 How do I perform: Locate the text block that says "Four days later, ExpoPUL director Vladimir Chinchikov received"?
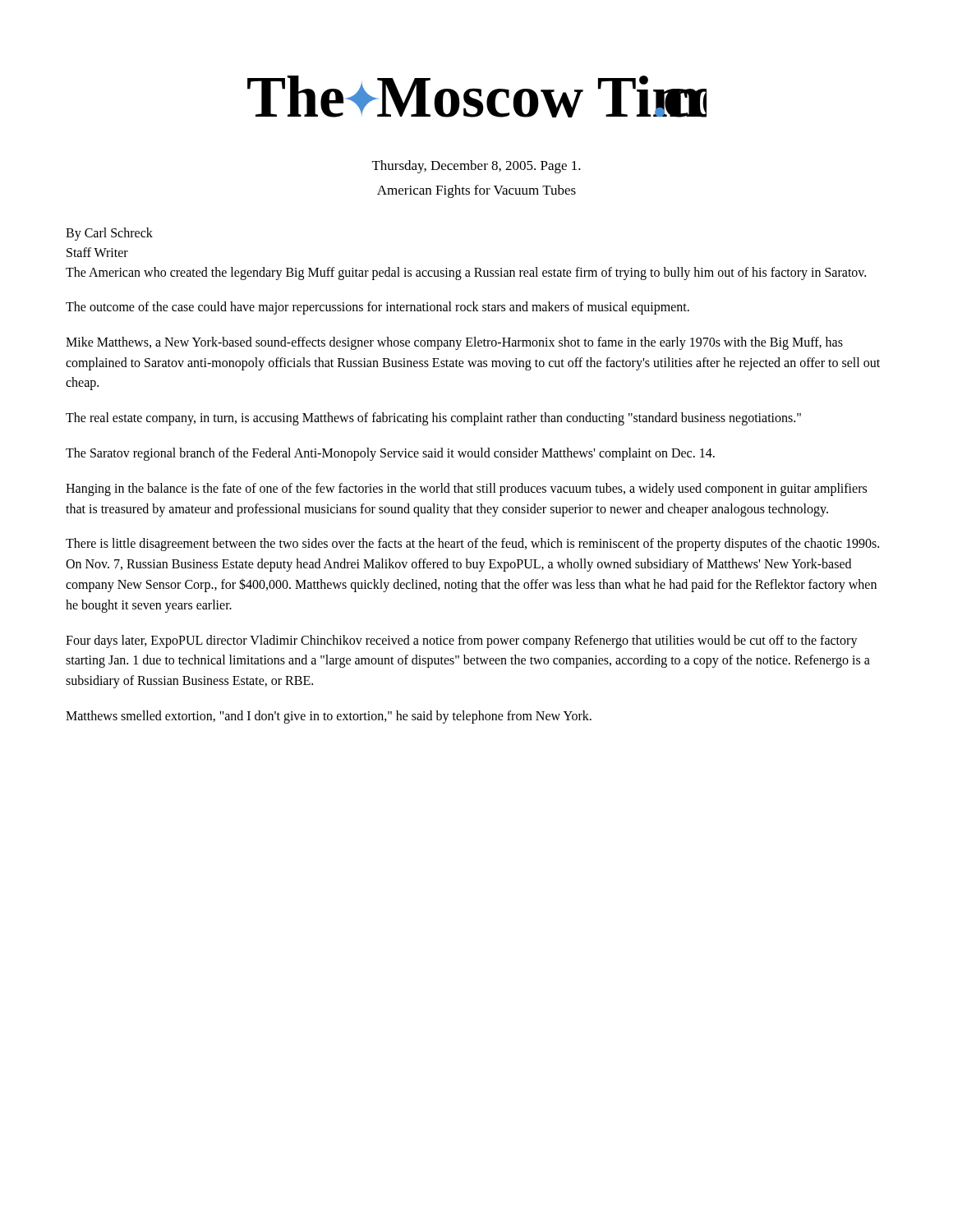(x=468, y=660)
